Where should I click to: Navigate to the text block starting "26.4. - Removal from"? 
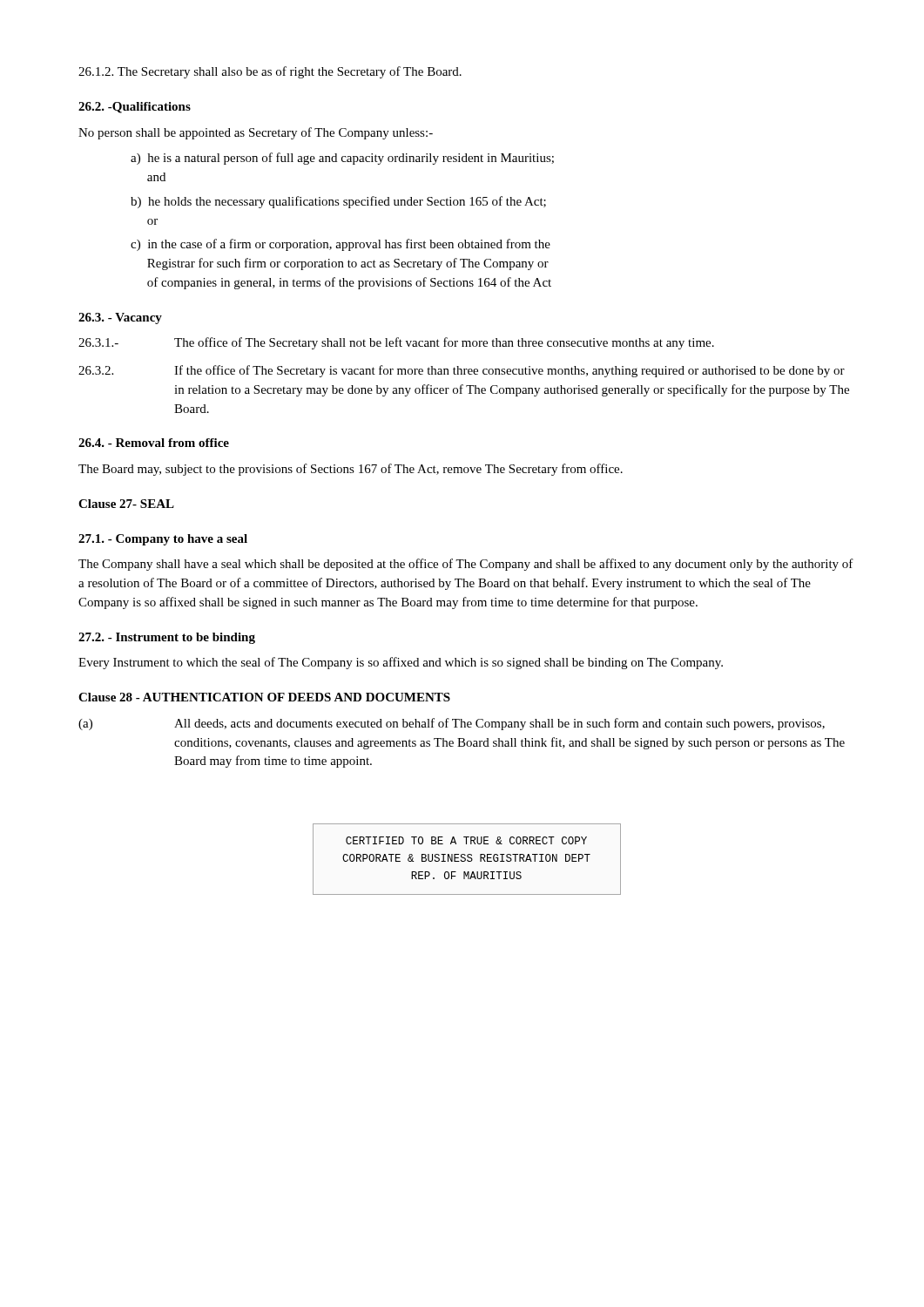(x=154, y=443)
